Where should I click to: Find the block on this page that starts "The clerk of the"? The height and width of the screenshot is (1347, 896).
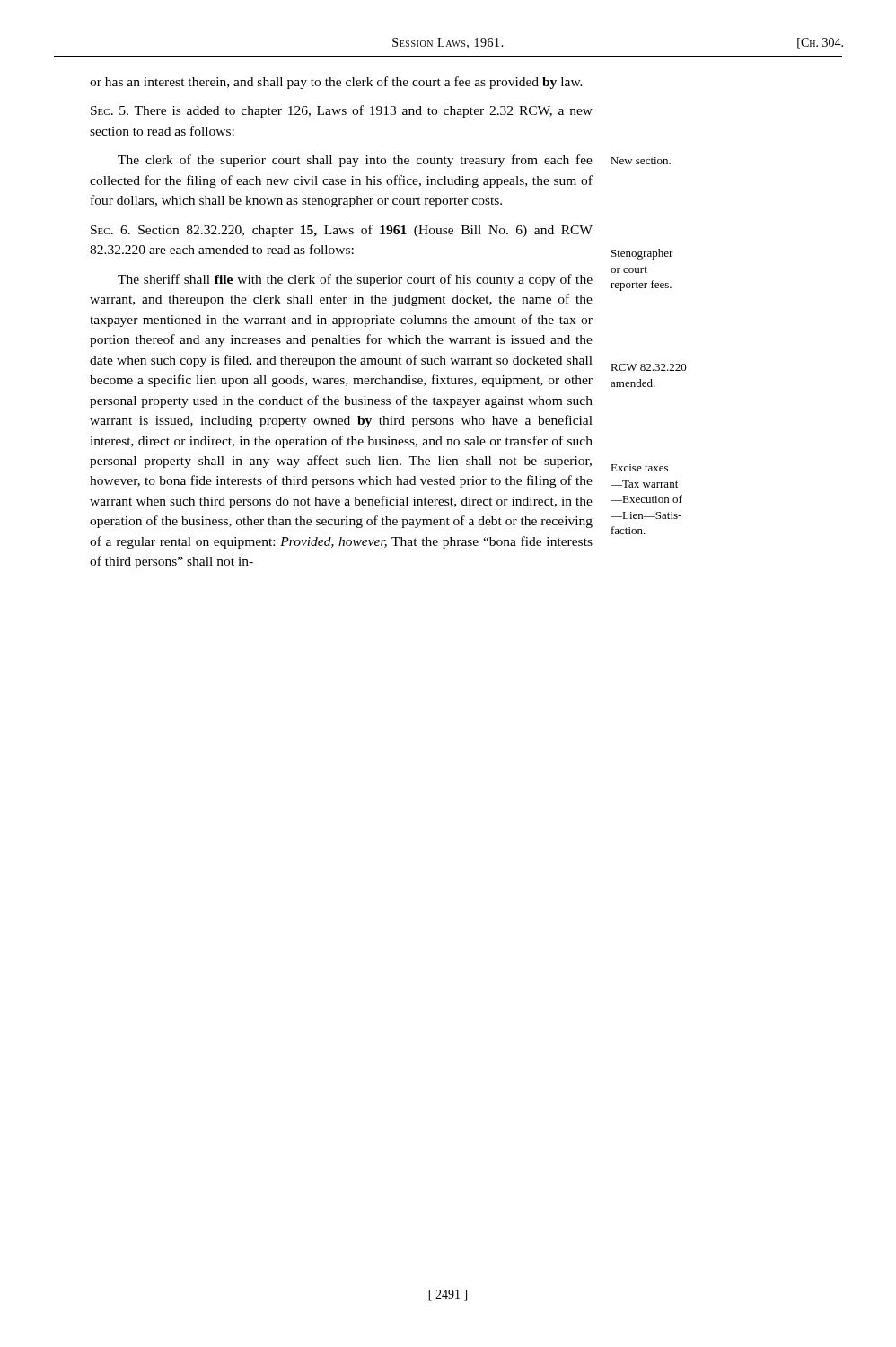[341, 181]
